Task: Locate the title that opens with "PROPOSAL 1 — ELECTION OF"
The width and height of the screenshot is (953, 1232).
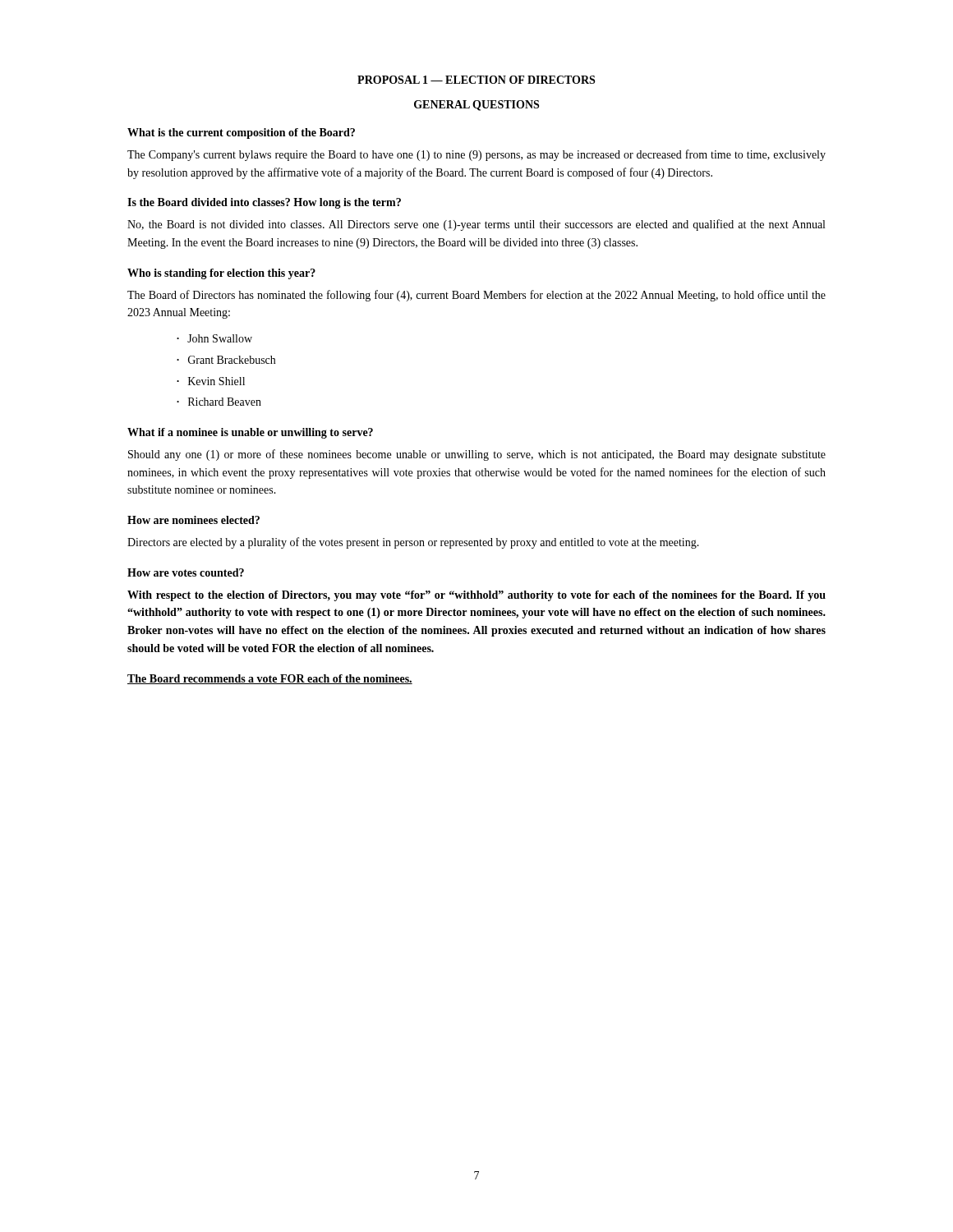Action: pos(476,80)
